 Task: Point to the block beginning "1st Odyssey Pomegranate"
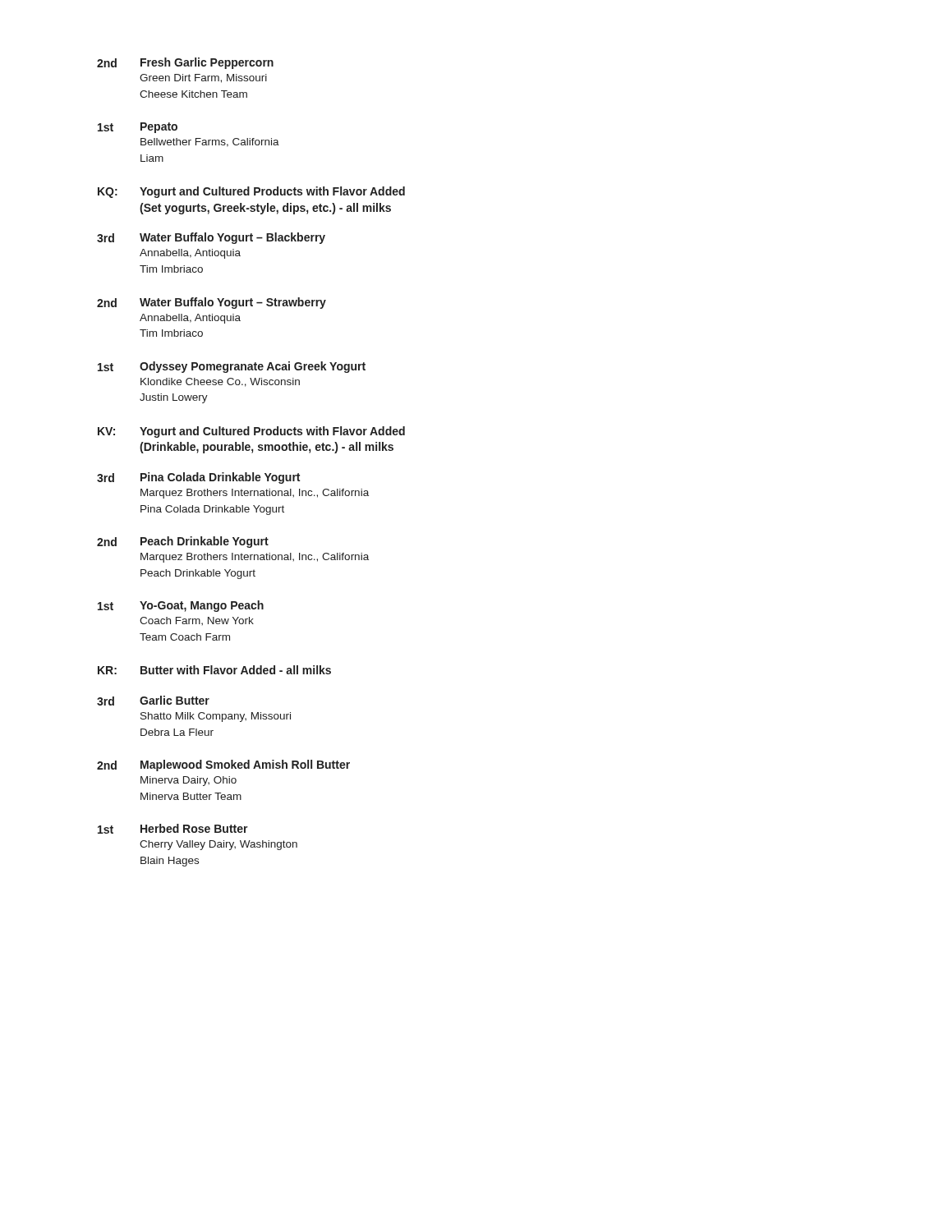tap(232, 367)
